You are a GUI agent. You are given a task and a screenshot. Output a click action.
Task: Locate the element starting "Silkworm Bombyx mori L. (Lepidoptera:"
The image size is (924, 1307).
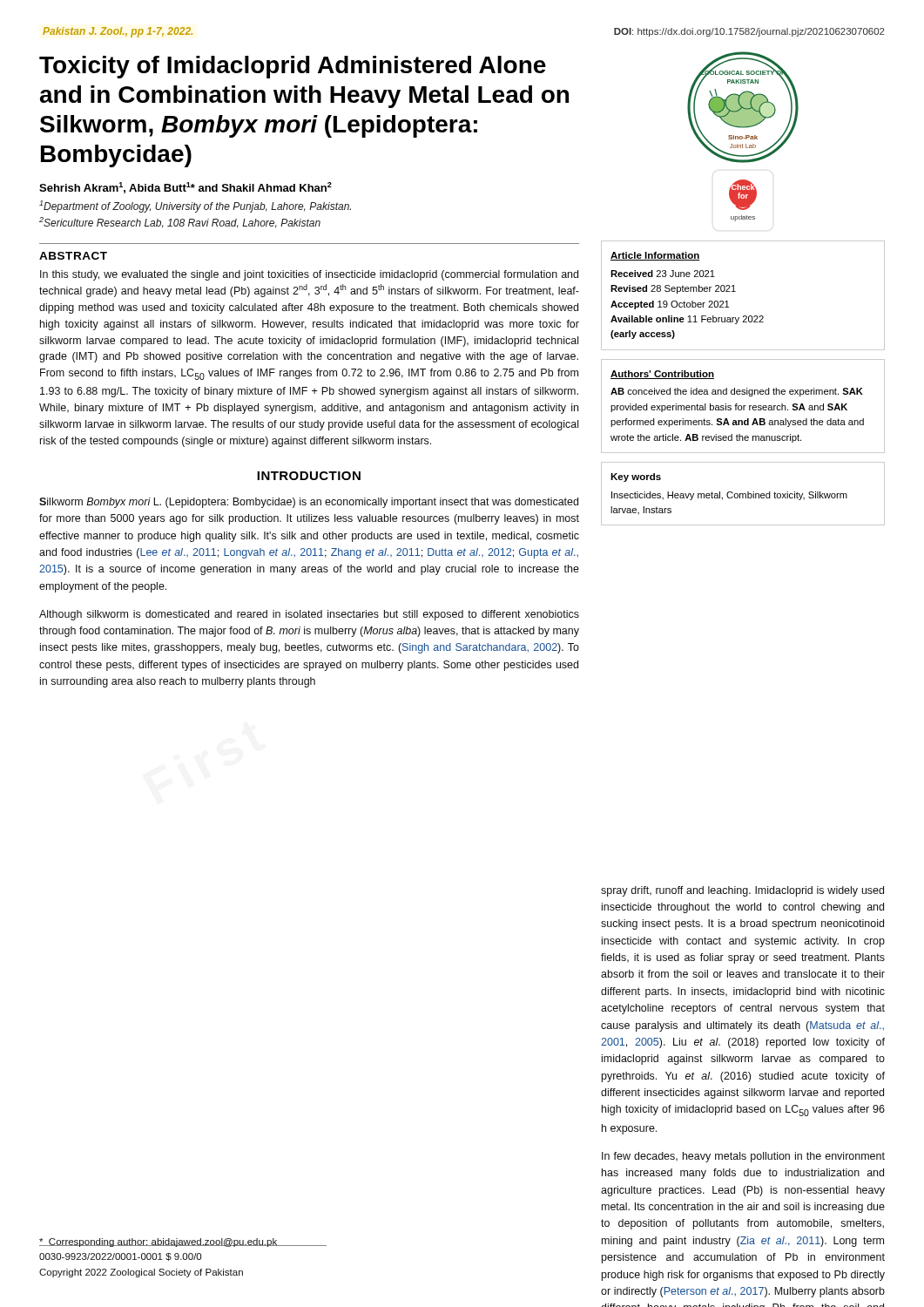click(309, 503)
